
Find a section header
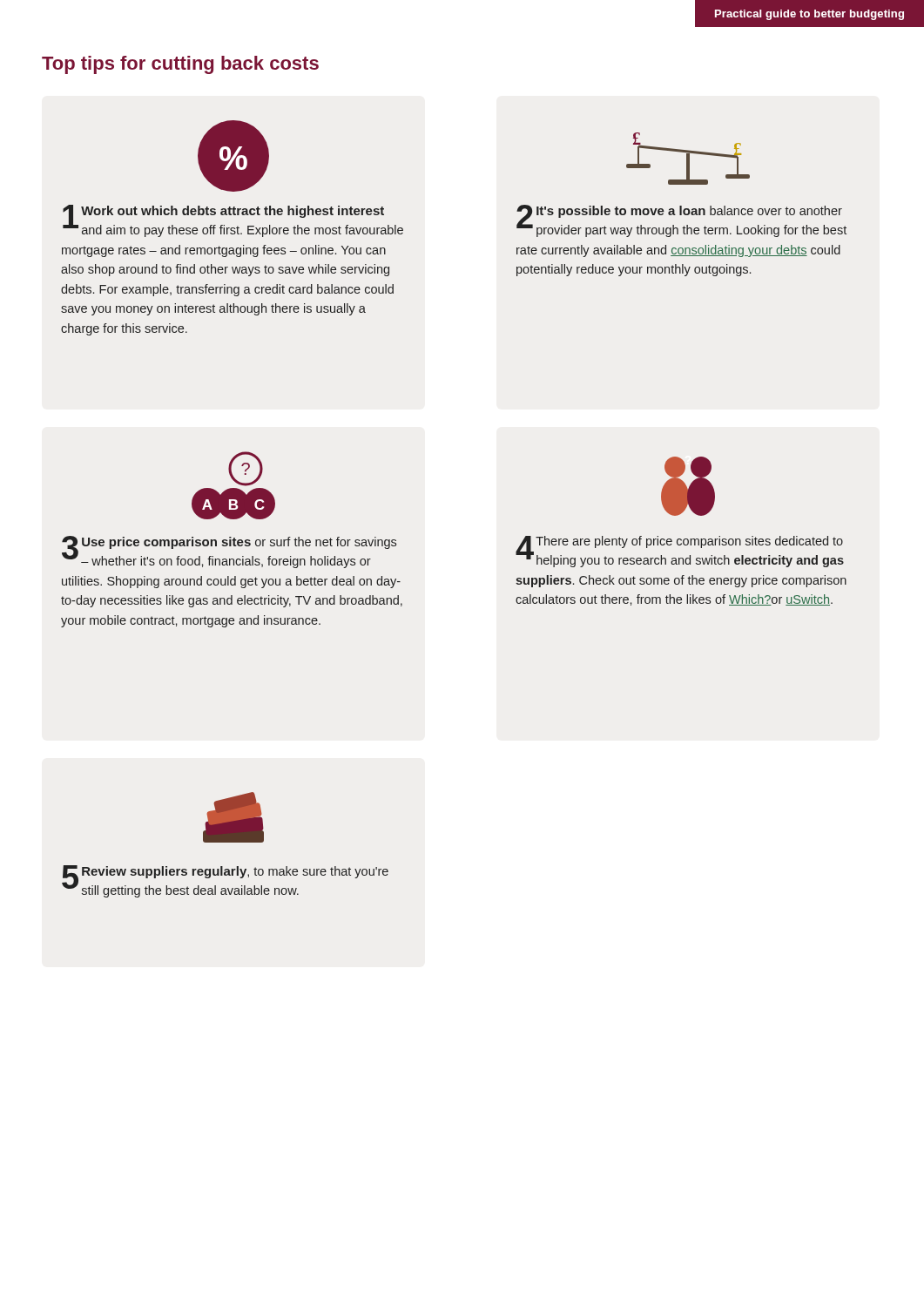coord(181,63)
